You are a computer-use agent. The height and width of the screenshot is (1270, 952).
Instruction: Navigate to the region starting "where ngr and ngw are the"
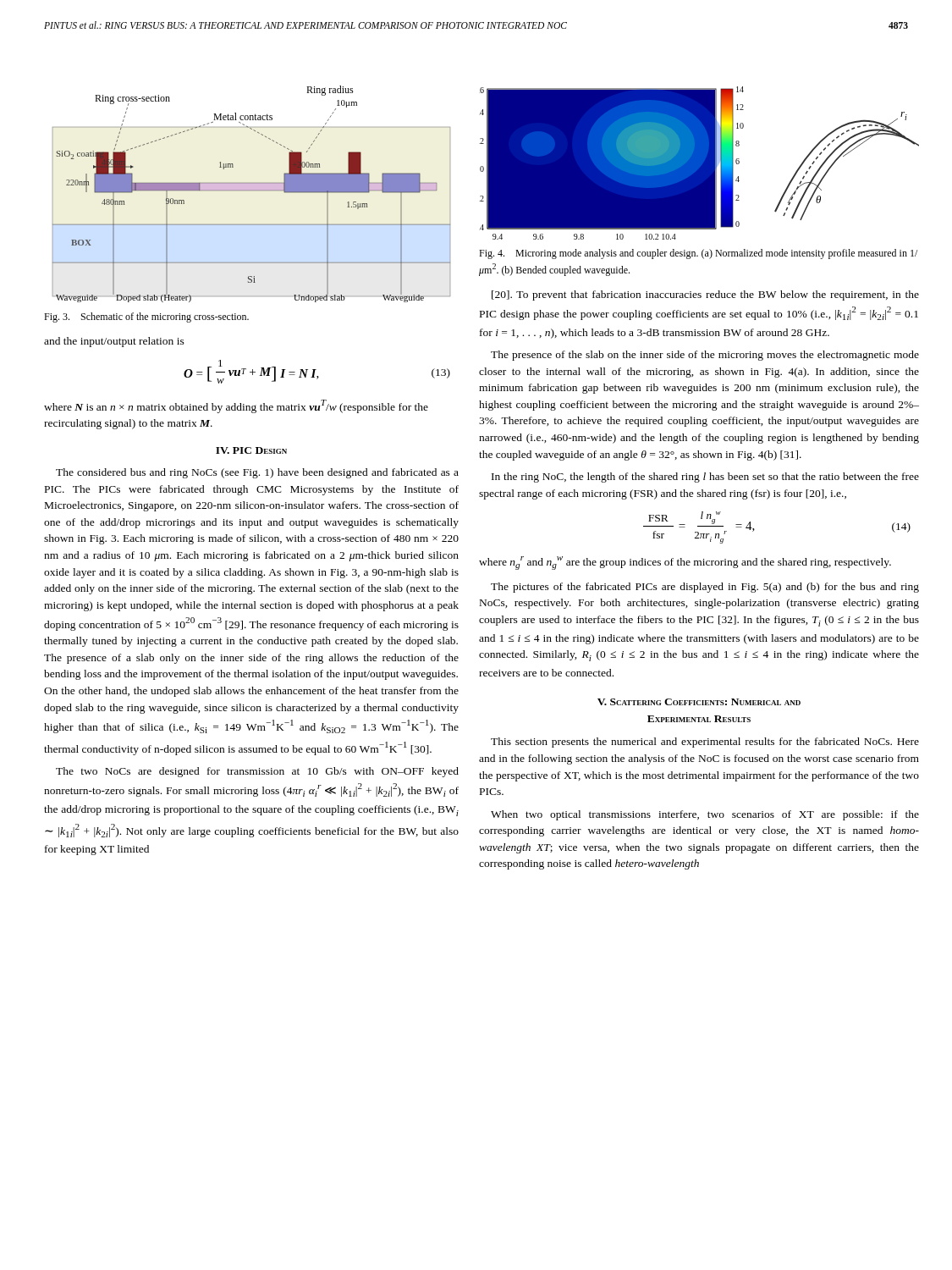tap(699, 616)
